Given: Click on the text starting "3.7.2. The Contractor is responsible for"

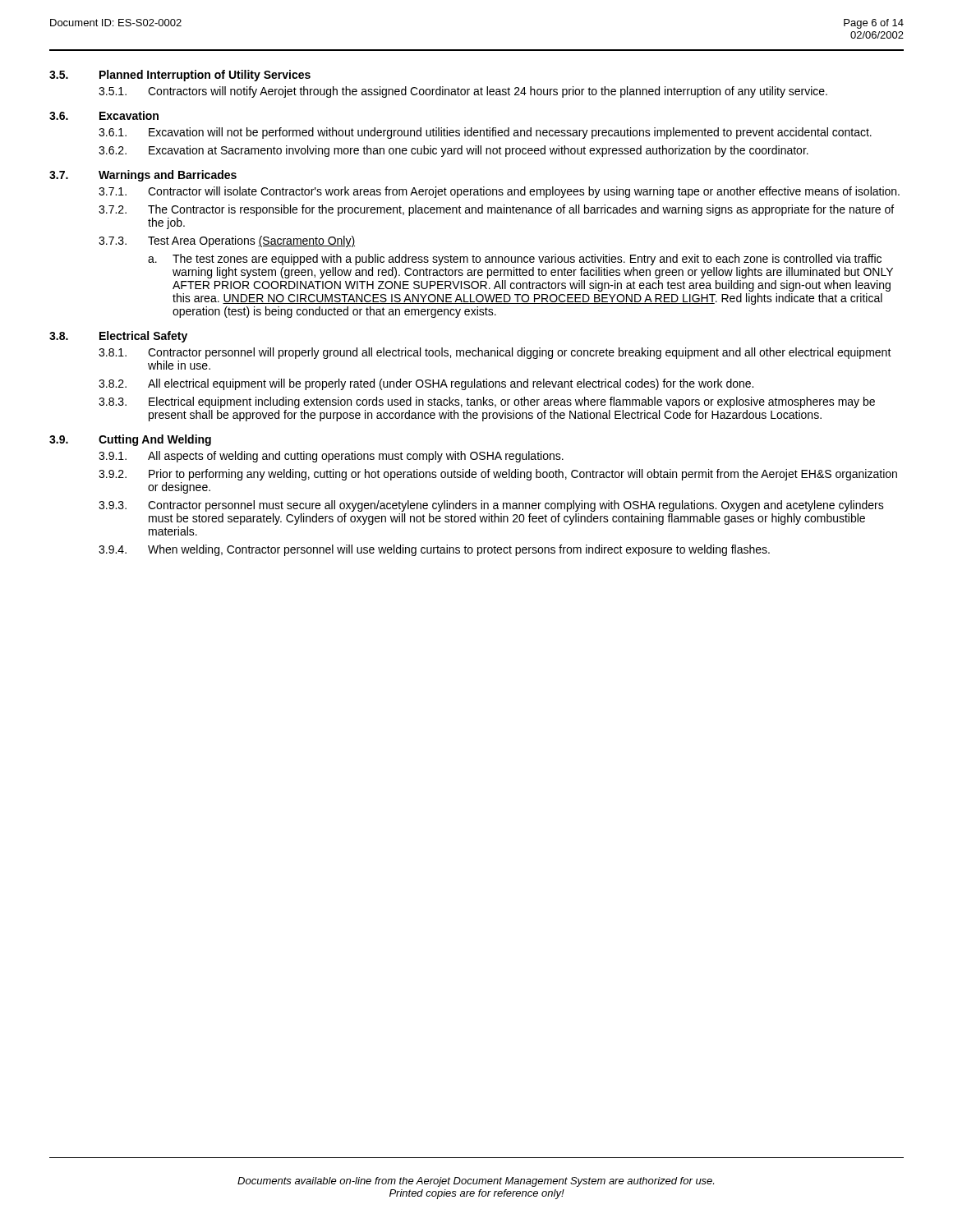Looking at the screenshot, I should (501, 216).
